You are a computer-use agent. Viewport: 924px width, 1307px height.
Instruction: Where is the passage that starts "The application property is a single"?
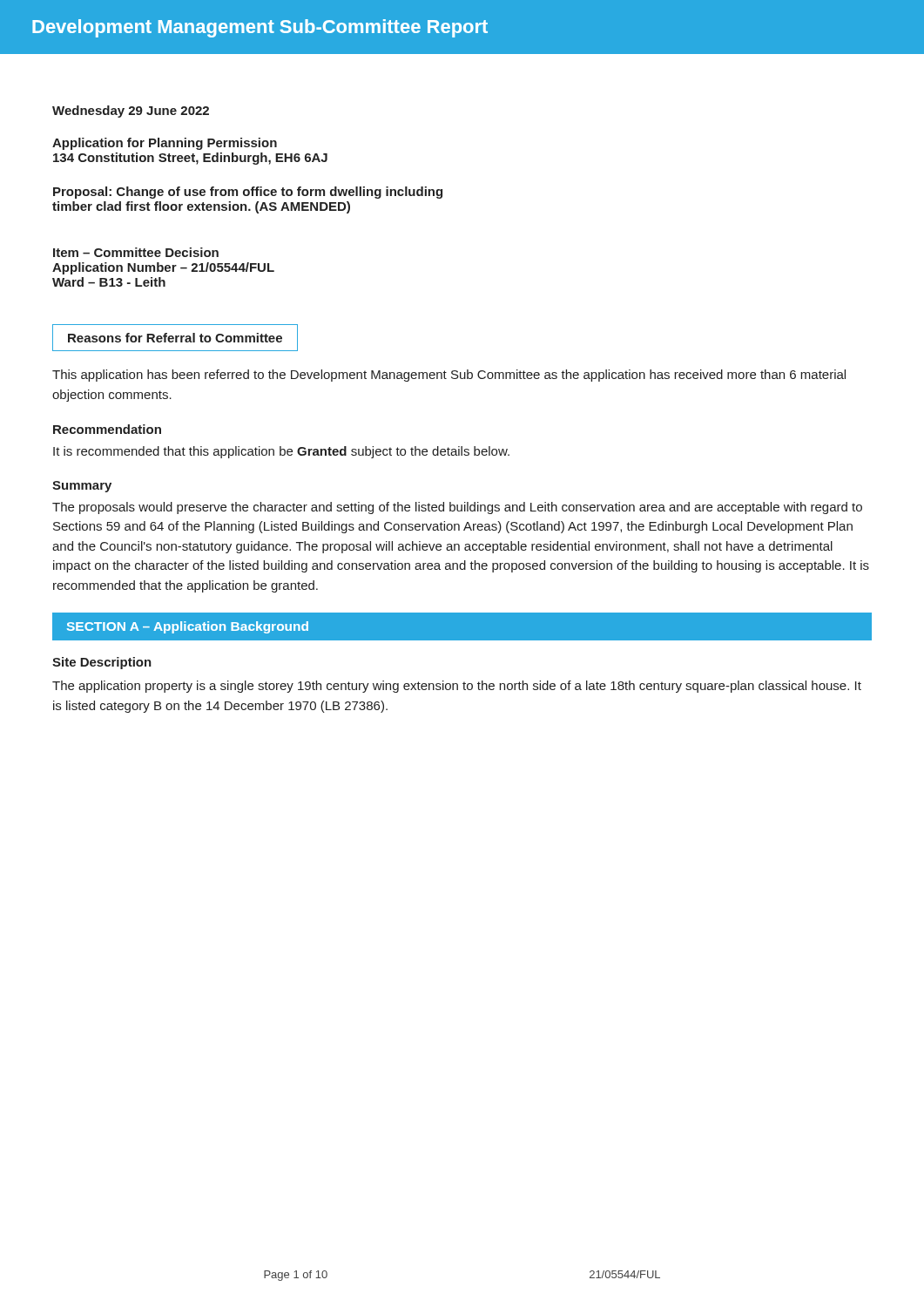click(x=462, y=696)
